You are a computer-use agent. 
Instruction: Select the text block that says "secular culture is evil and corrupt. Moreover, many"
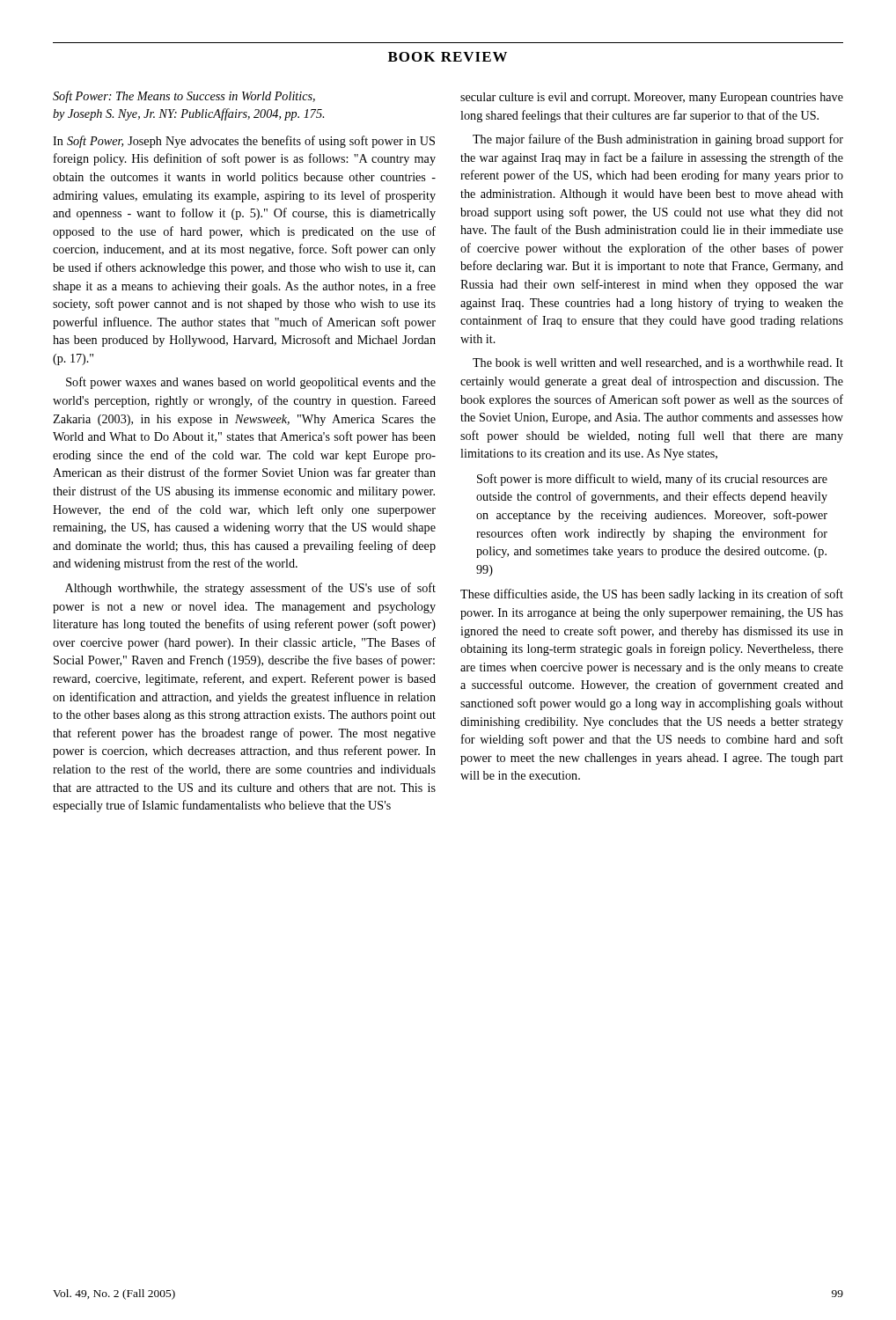pos(652,106)
